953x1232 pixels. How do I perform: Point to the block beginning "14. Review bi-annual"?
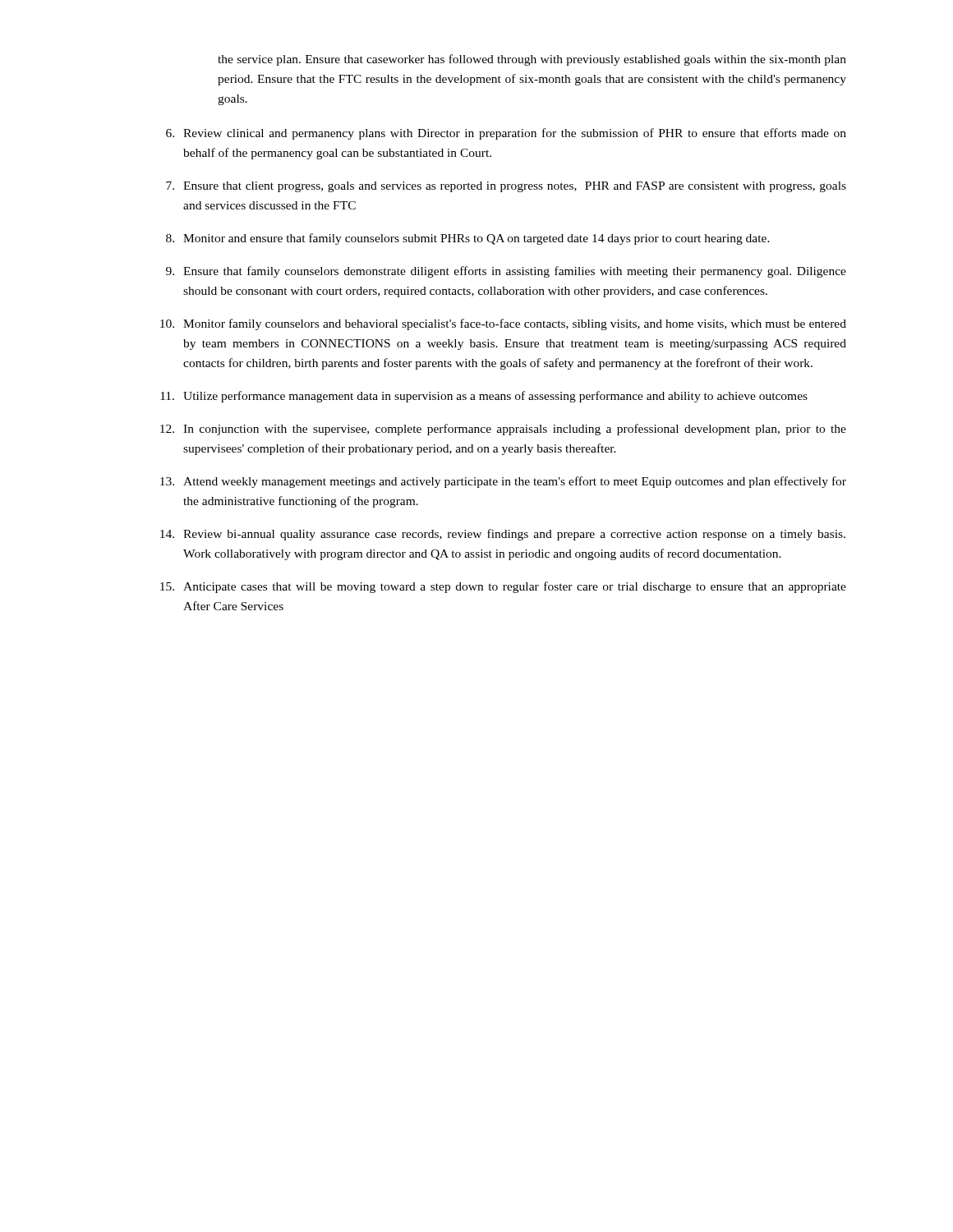pos(495,544)
